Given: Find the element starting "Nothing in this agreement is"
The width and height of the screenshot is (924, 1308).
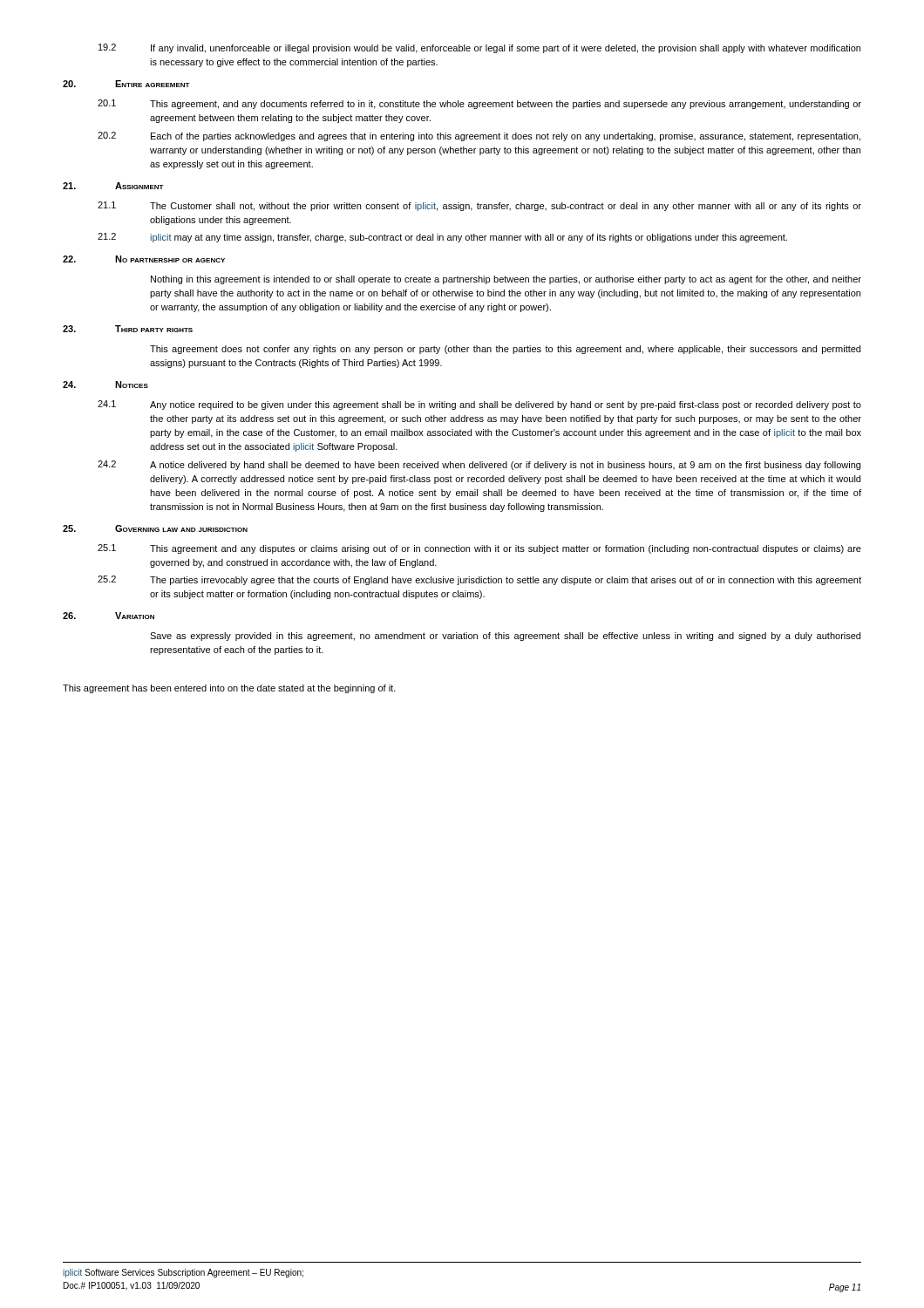Looking at the screenshot, I should click(506, 293).
